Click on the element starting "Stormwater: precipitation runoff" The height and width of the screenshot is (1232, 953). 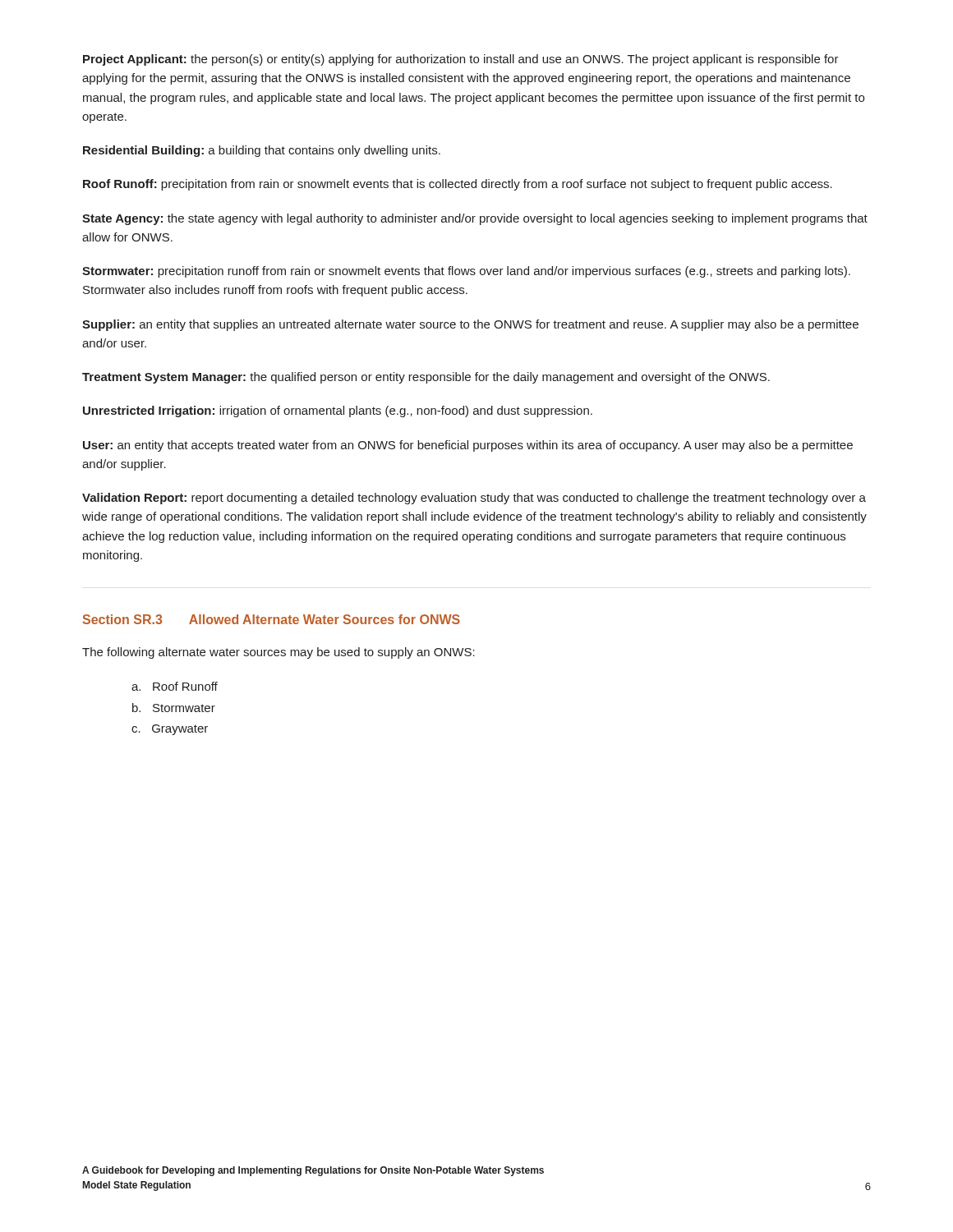pos(467,280)
